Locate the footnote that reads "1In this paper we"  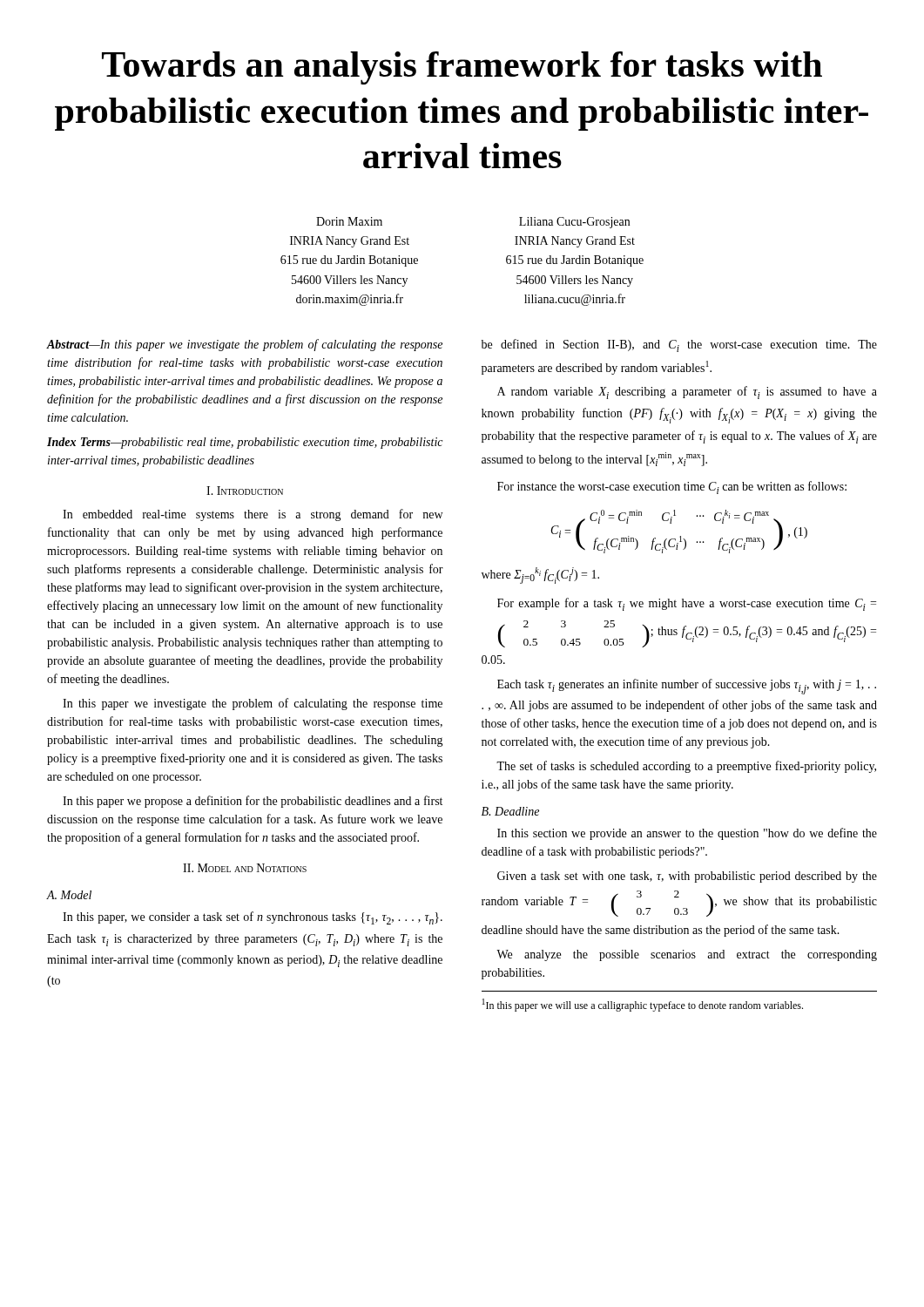(x=643, y=1004)
